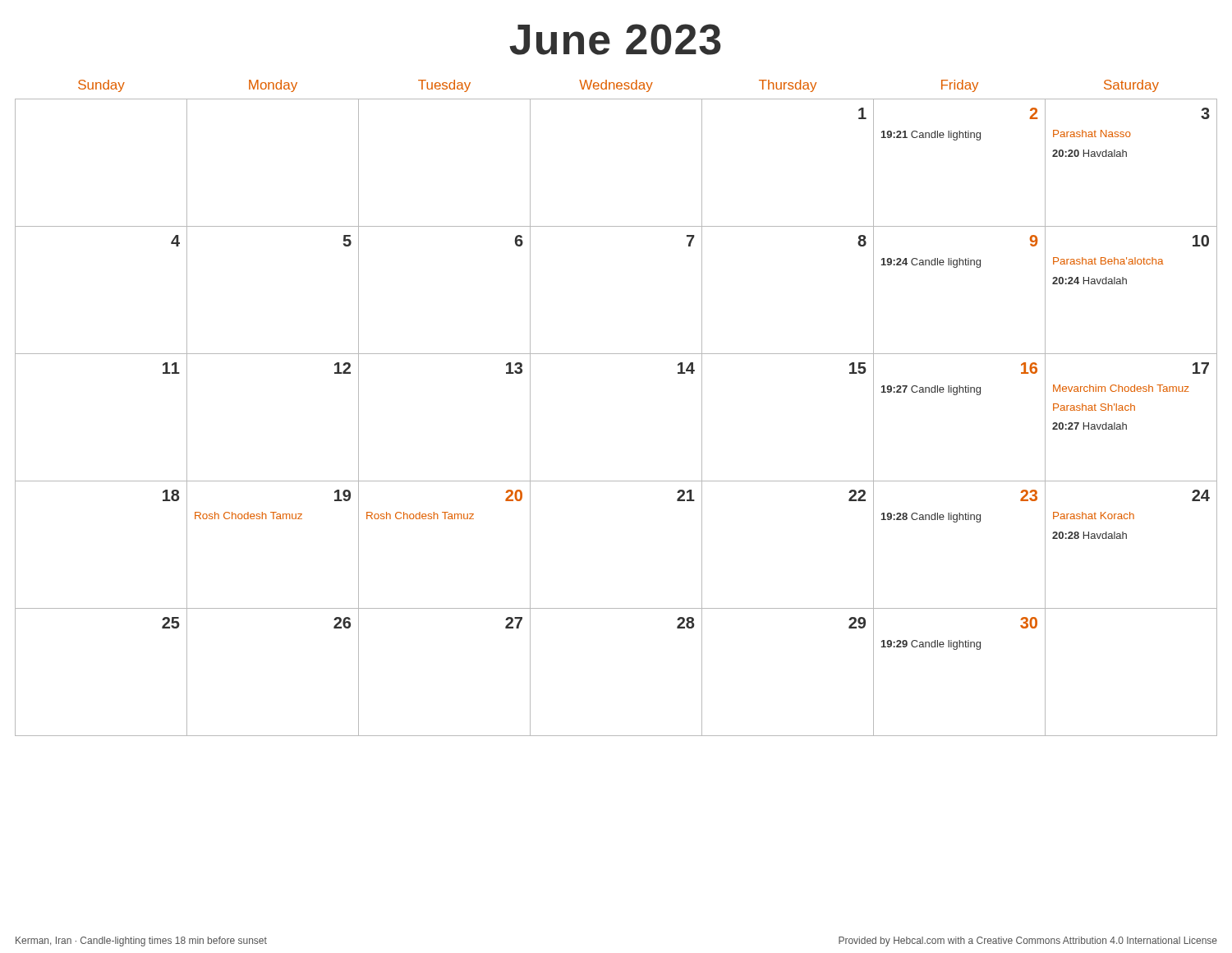Click on the table containing "16 19:27 Candle"

616,404
